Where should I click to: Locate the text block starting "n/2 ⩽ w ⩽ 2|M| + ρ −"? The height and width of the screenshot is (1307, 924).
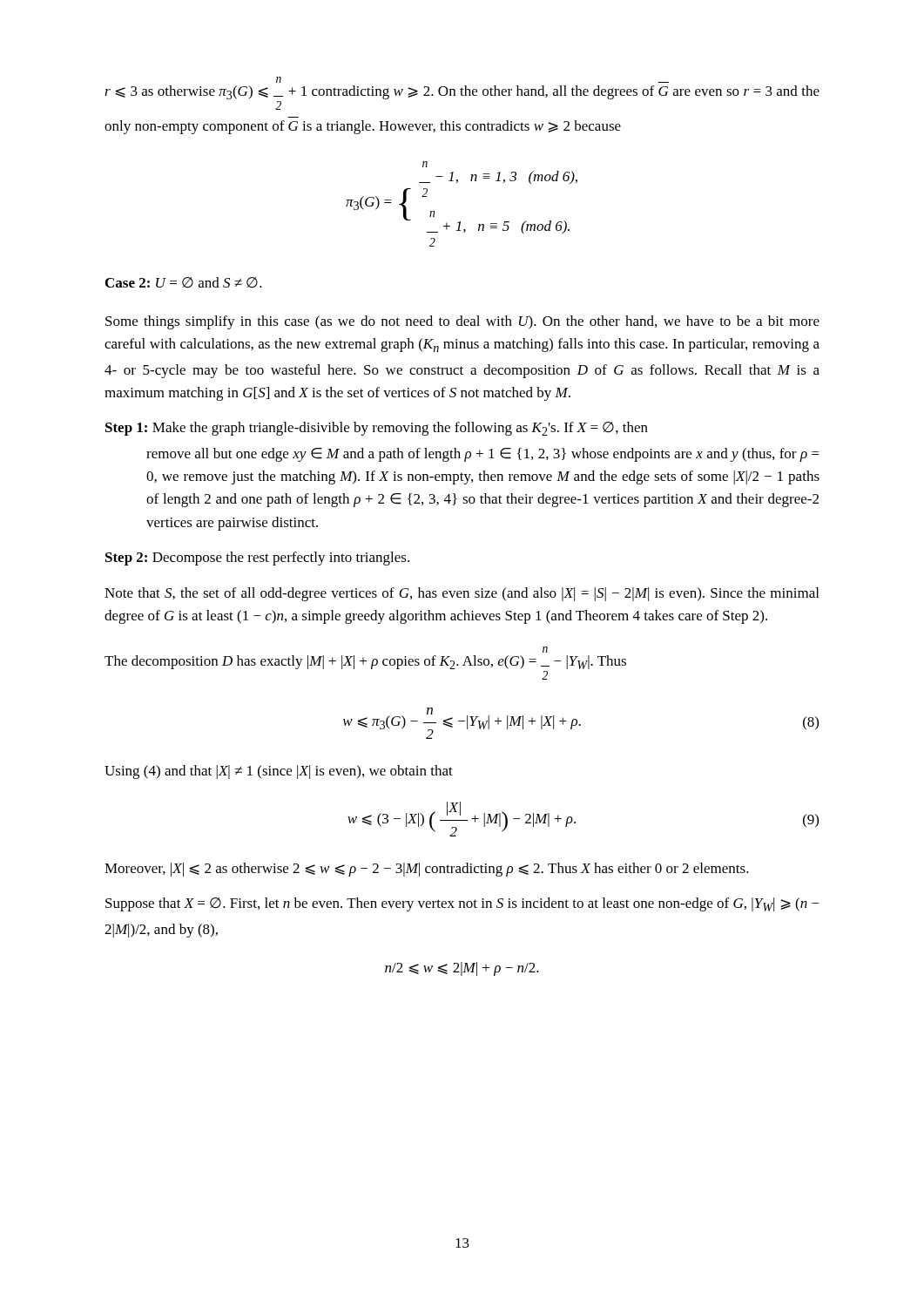click(462, 968)
